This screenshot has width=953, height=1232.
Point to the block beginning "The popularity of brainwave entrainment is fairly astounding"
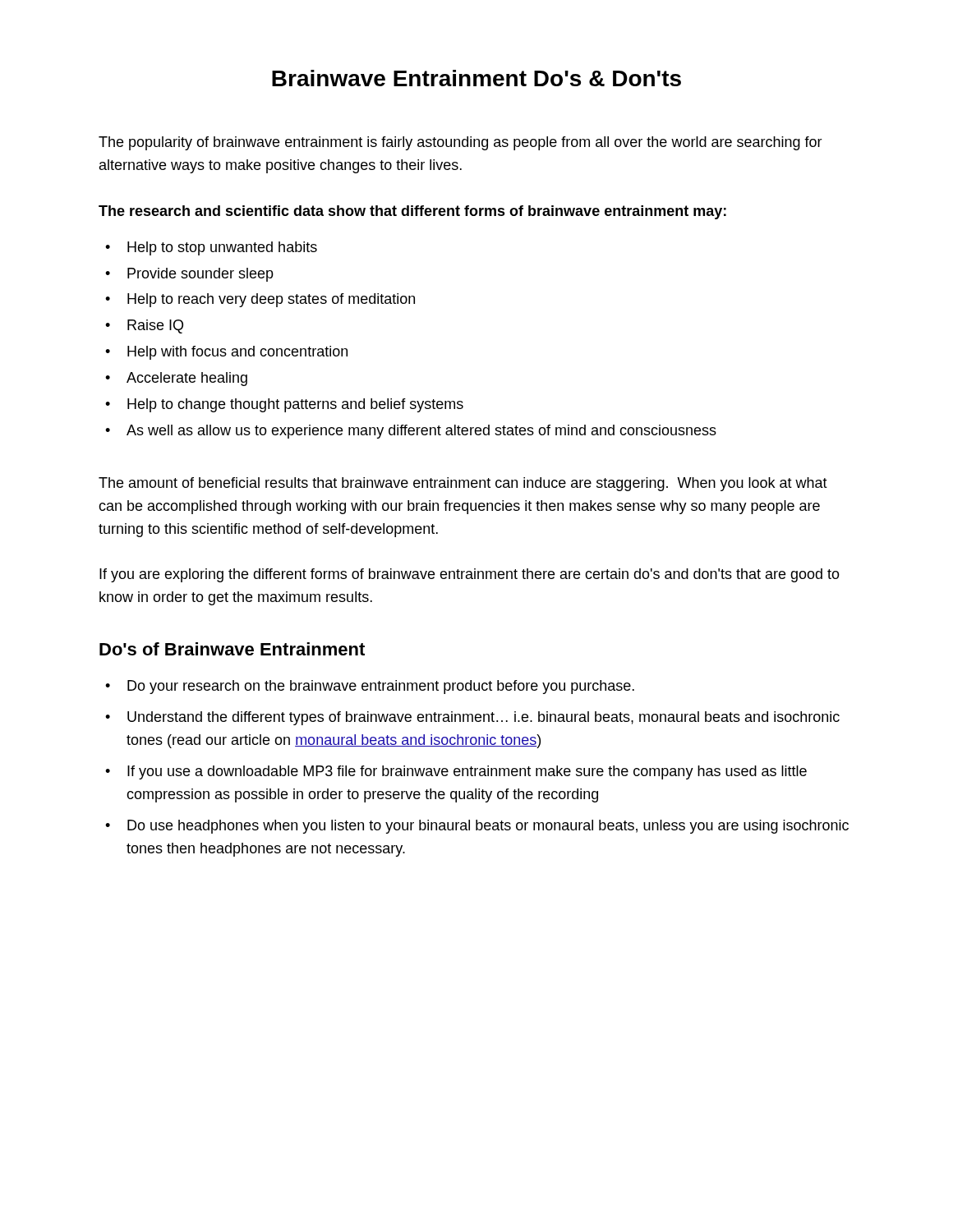[460, 154]
